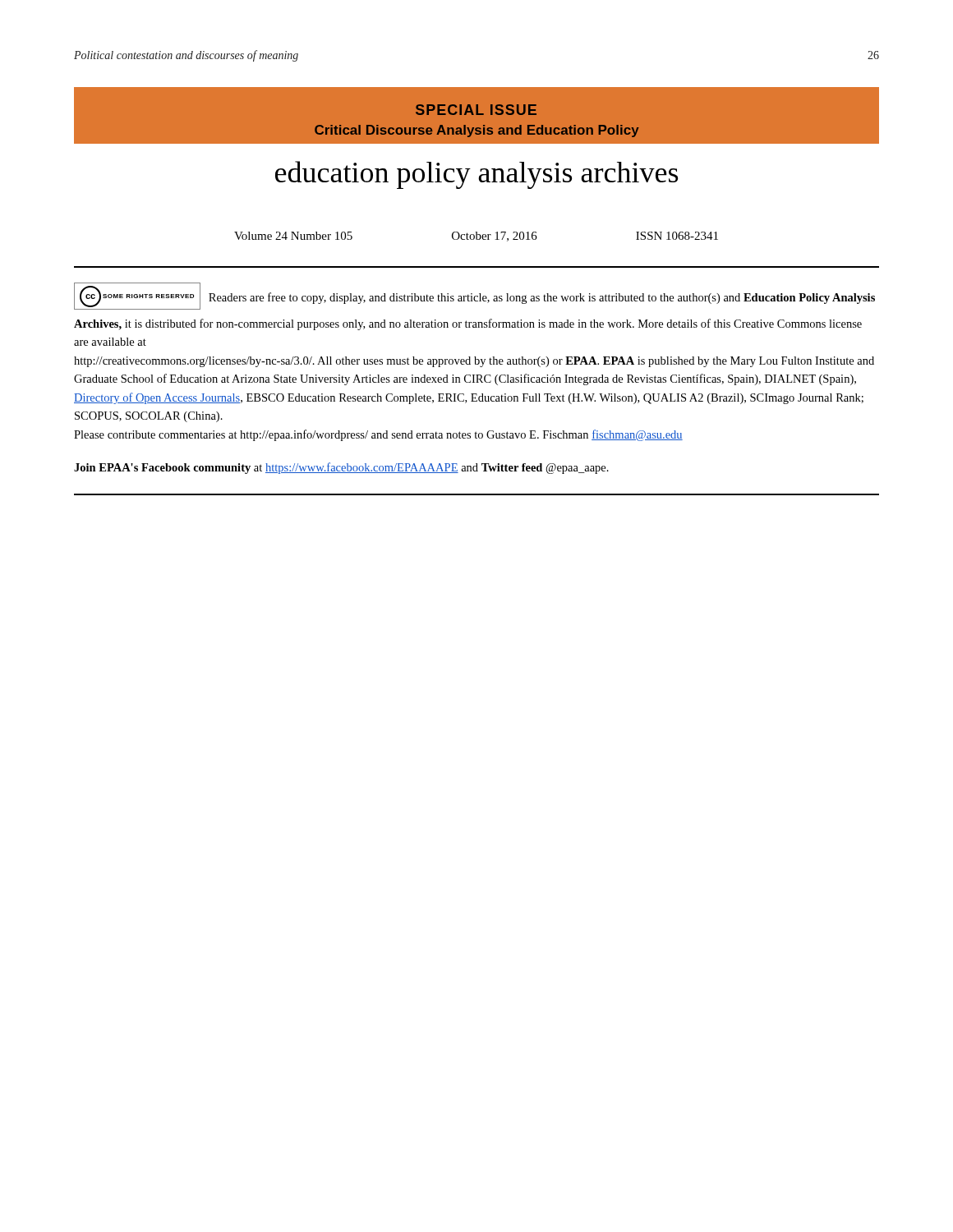Locate the element starting "Volume 24 Number 105 October"
Image resolution: width=953 pixels, height=1232 pixels.
pos(476,236)
